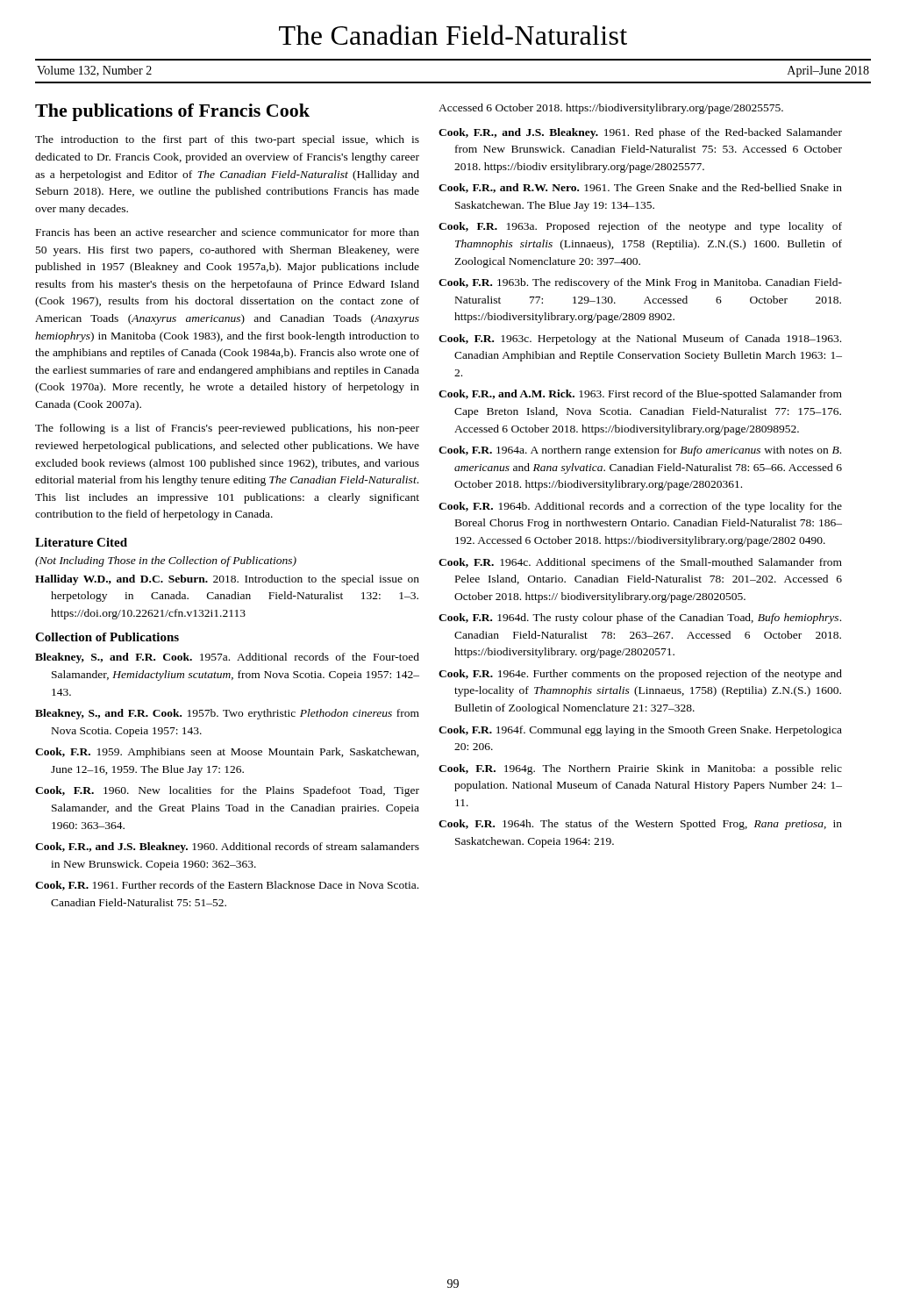Click the passage that begins "Cook, F.R., and A.M. Rick. 1963."
The width and height of the screenshot is (906, 1316).
[x=640, y=411]
